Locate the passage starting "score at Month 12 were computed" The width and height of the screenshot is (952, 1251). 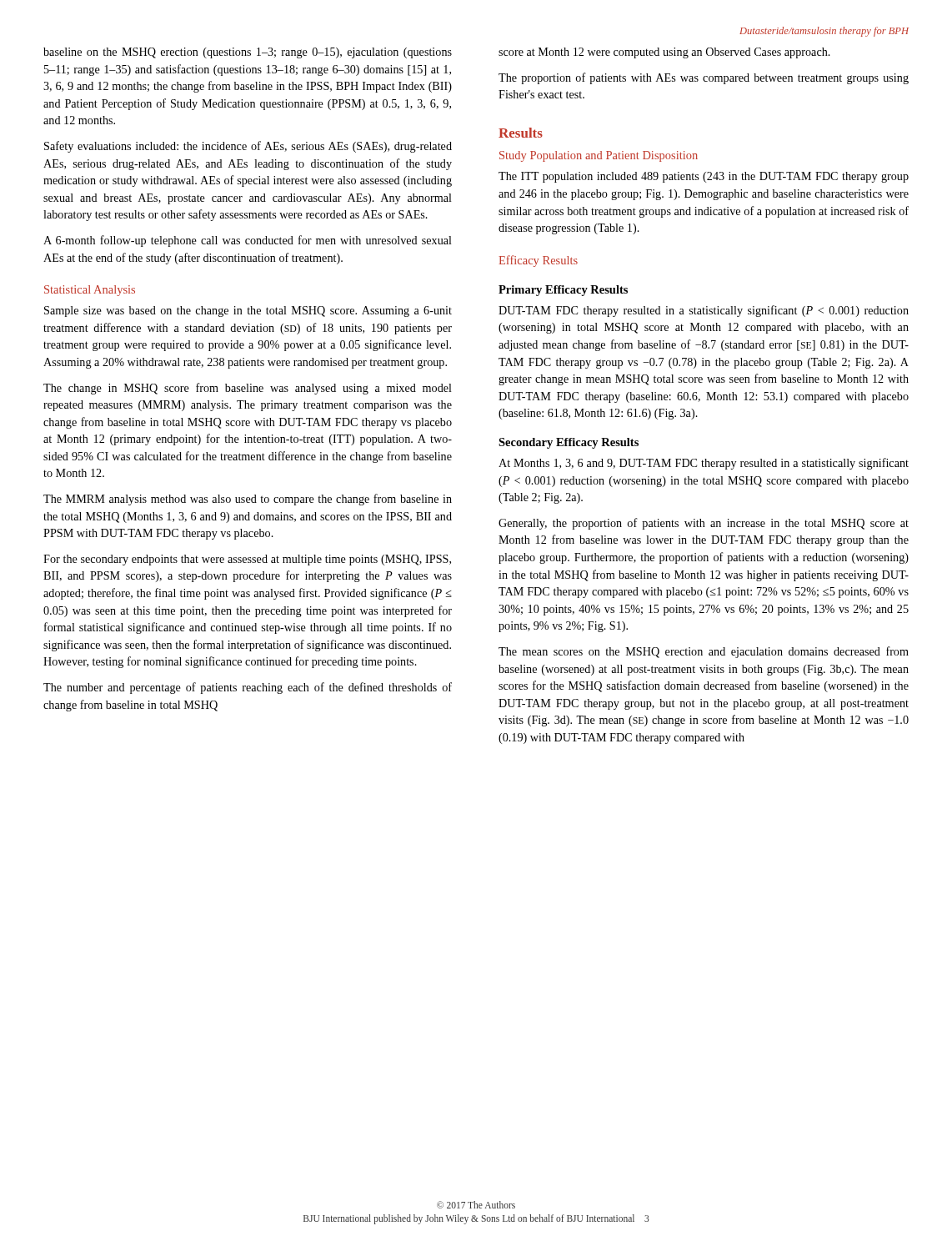pos(704,52)
